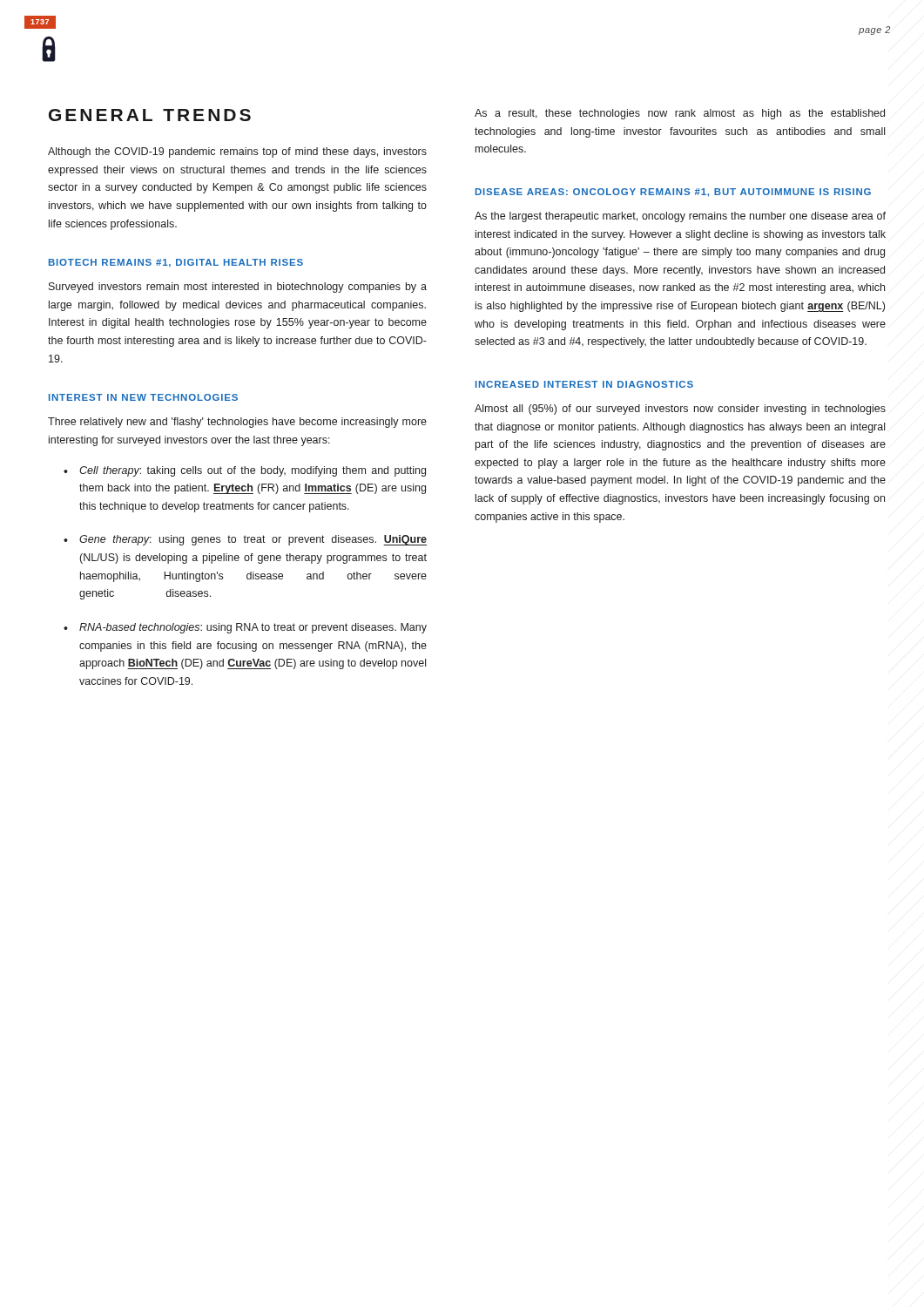This screenshot has width=924, height=1307.
Task: Navigate to the region starting "Although the COVID-19 pandemic"
Action: [x=237, y=188]
